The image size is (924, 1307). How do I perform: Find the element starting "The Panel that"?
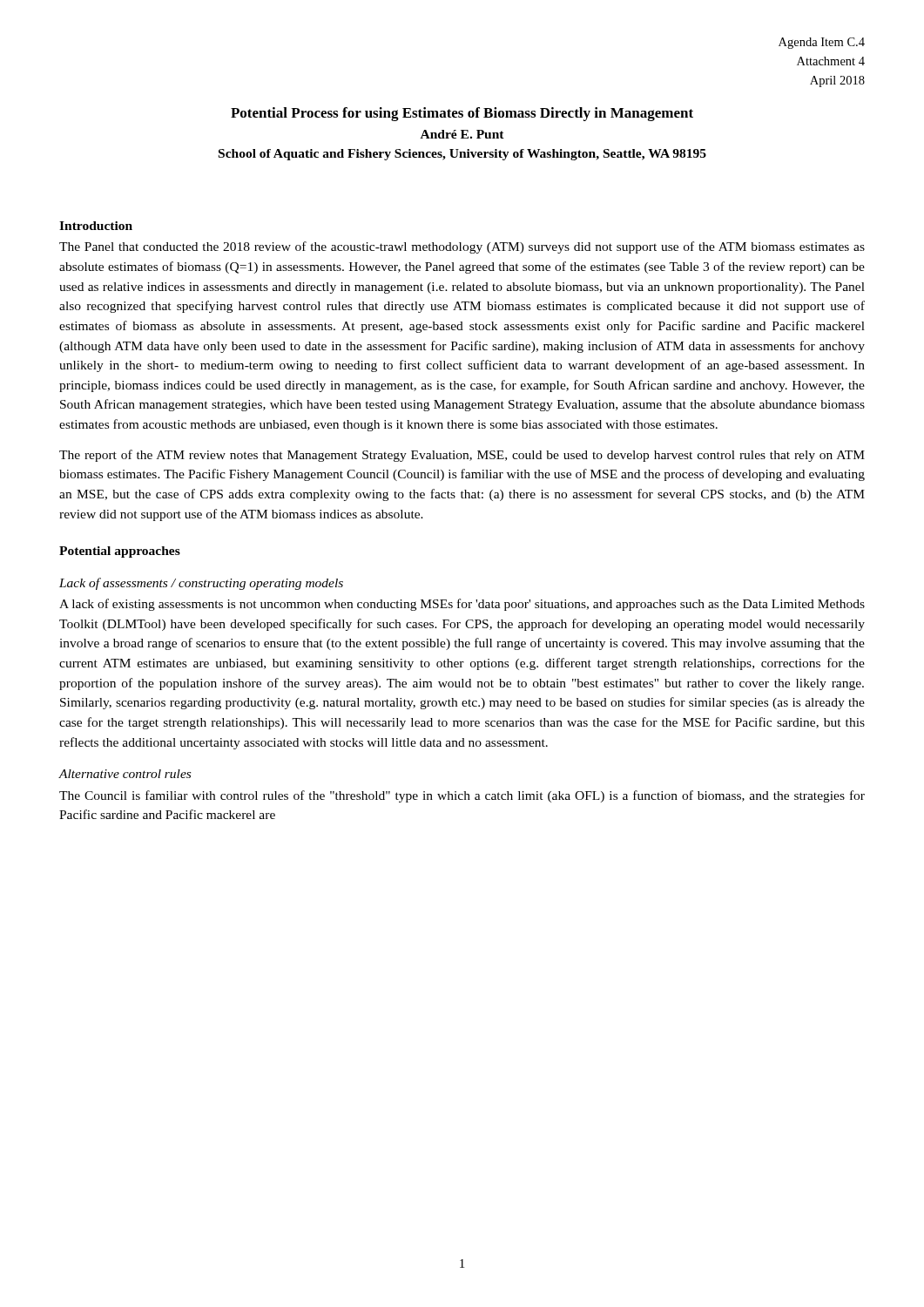pyautogui.click(x=462, y=335)
